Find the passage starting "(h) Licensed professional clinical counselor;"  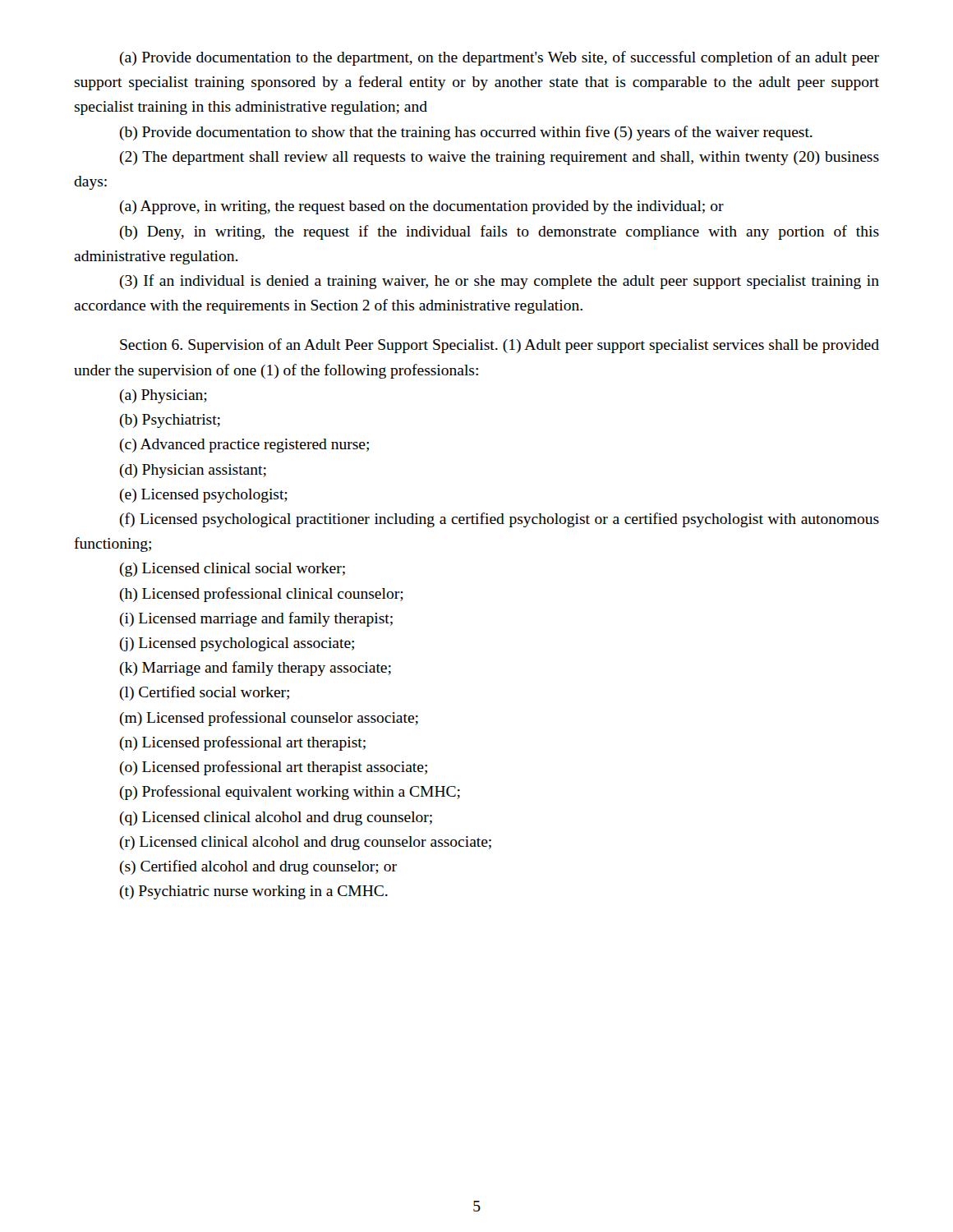tap(261, 593)
